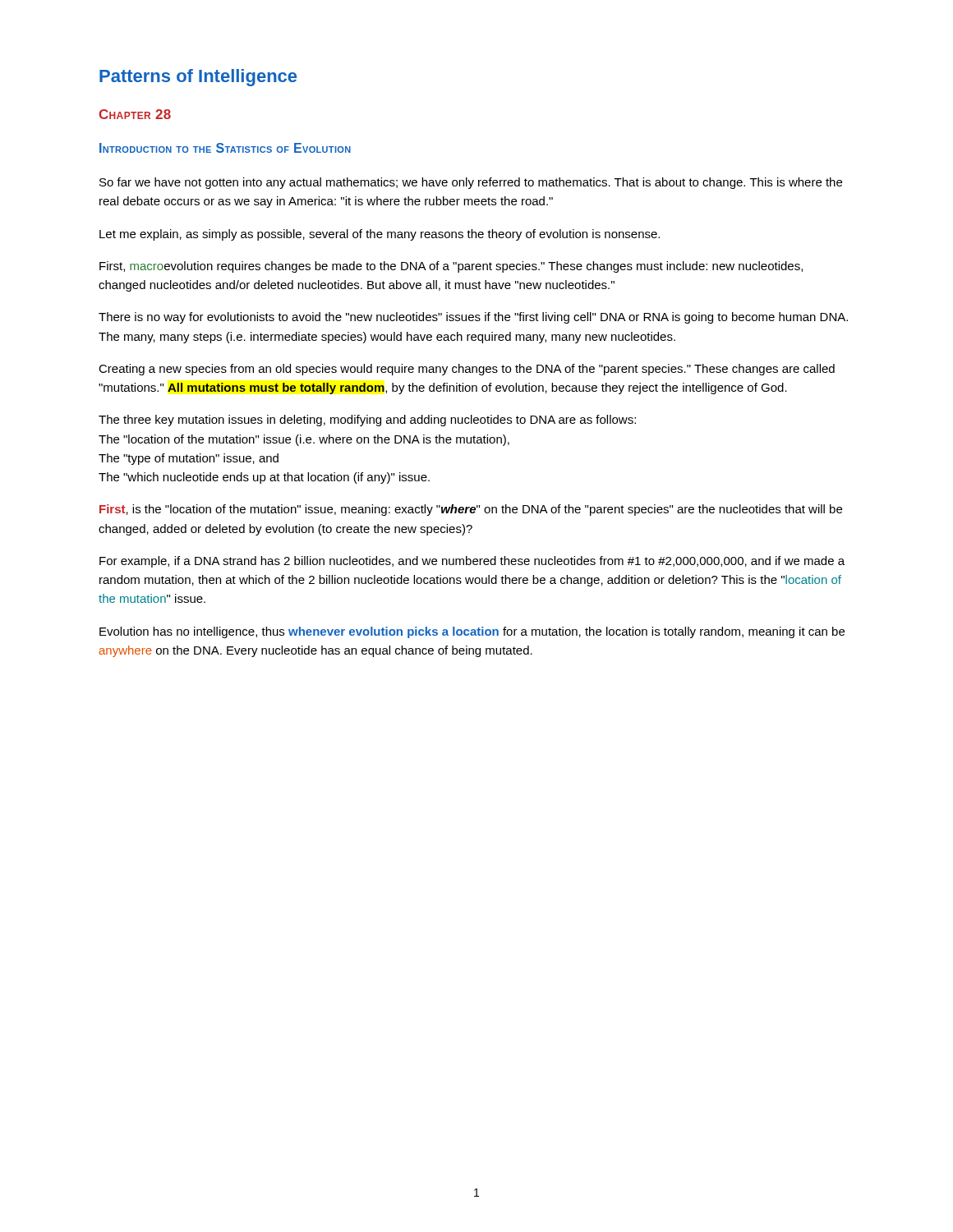Locate the text block that says "There is no way"
Image resolution: width=953 pixels, height=1232 pixels.
click(x=474, y=326)
